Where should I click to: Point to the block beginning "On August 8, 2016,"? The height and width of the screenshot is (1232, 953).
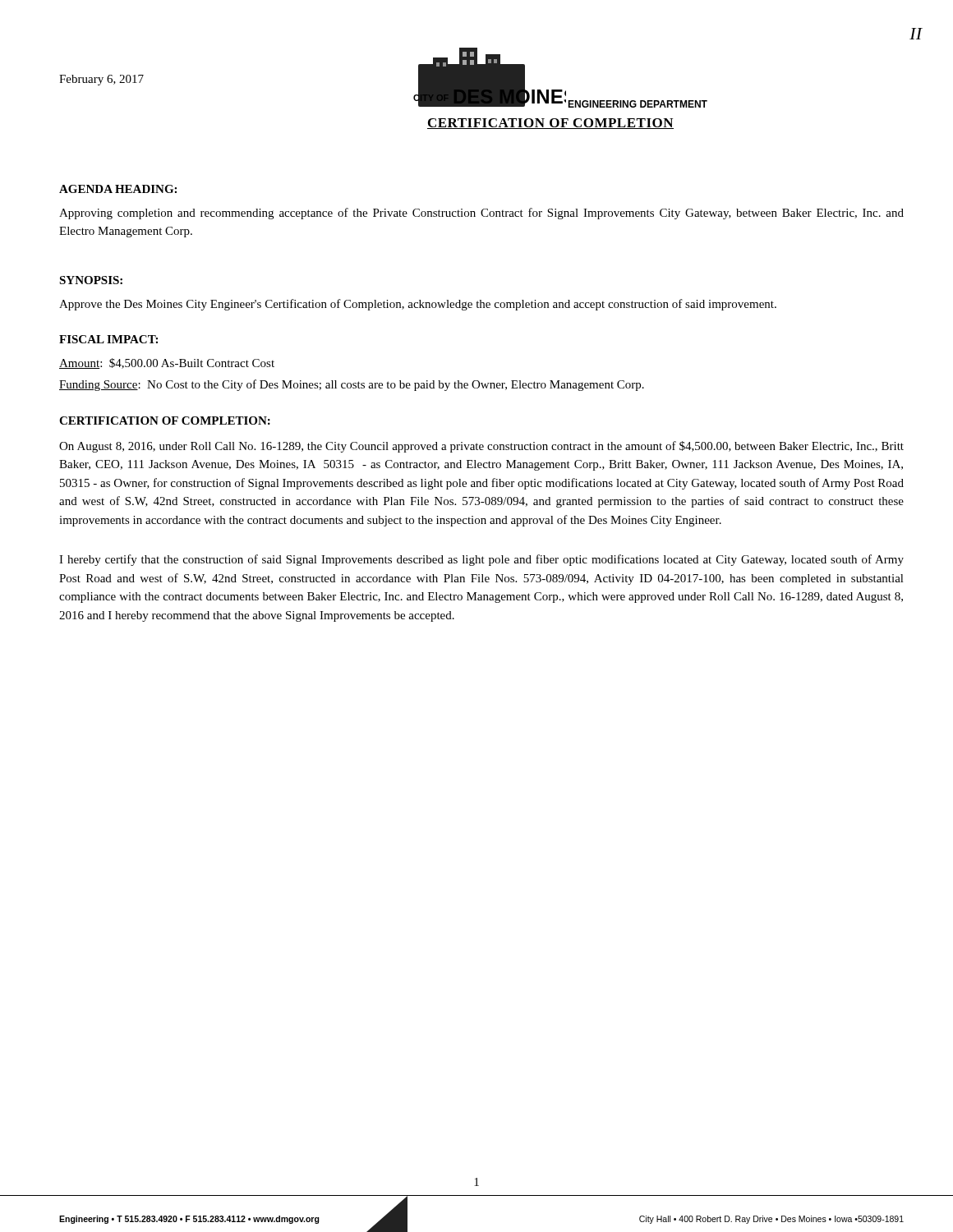pyautogui.click(x=481, y=483)
